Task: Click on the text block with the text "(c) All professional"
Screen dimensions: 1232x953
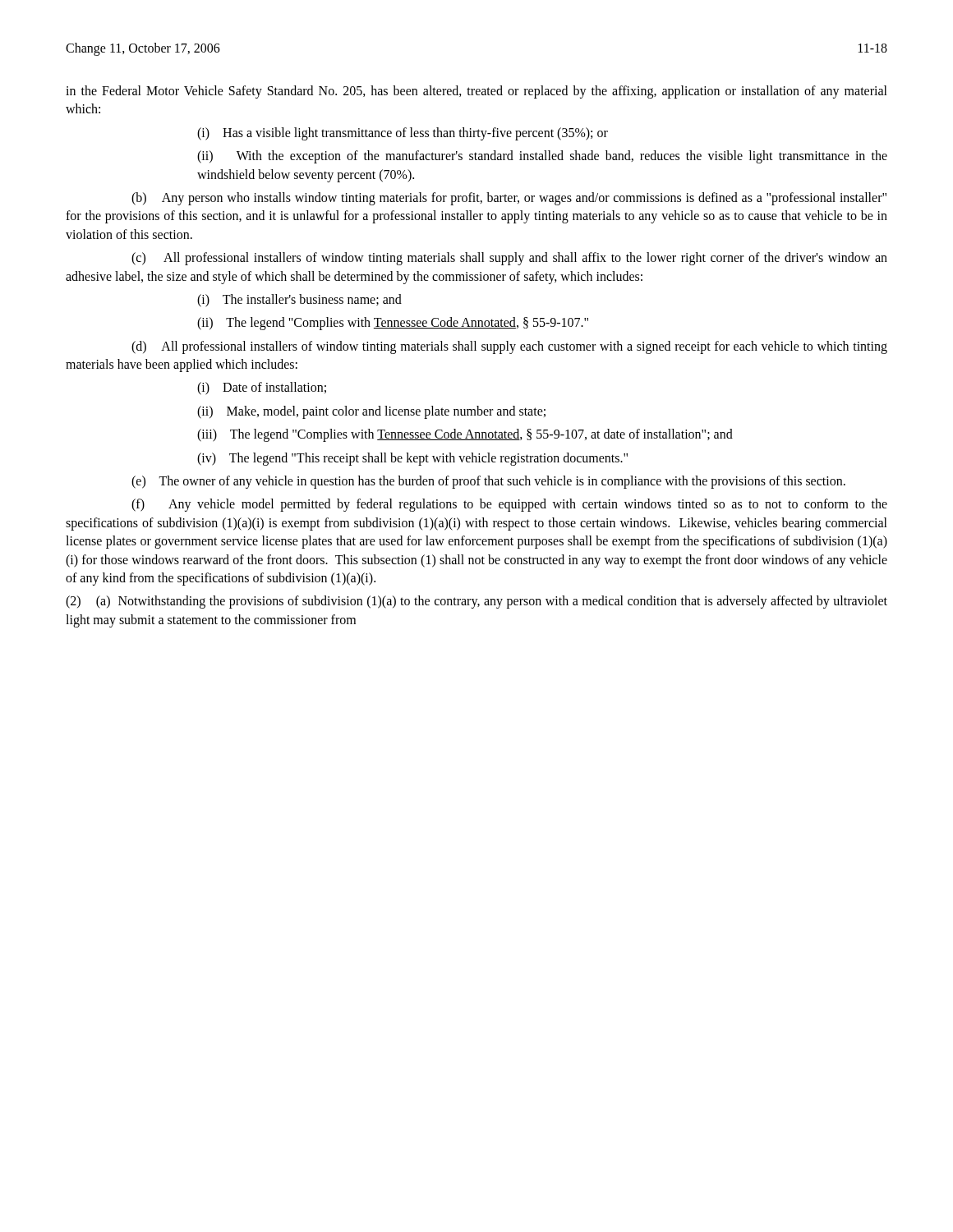Action: point(476,267)
